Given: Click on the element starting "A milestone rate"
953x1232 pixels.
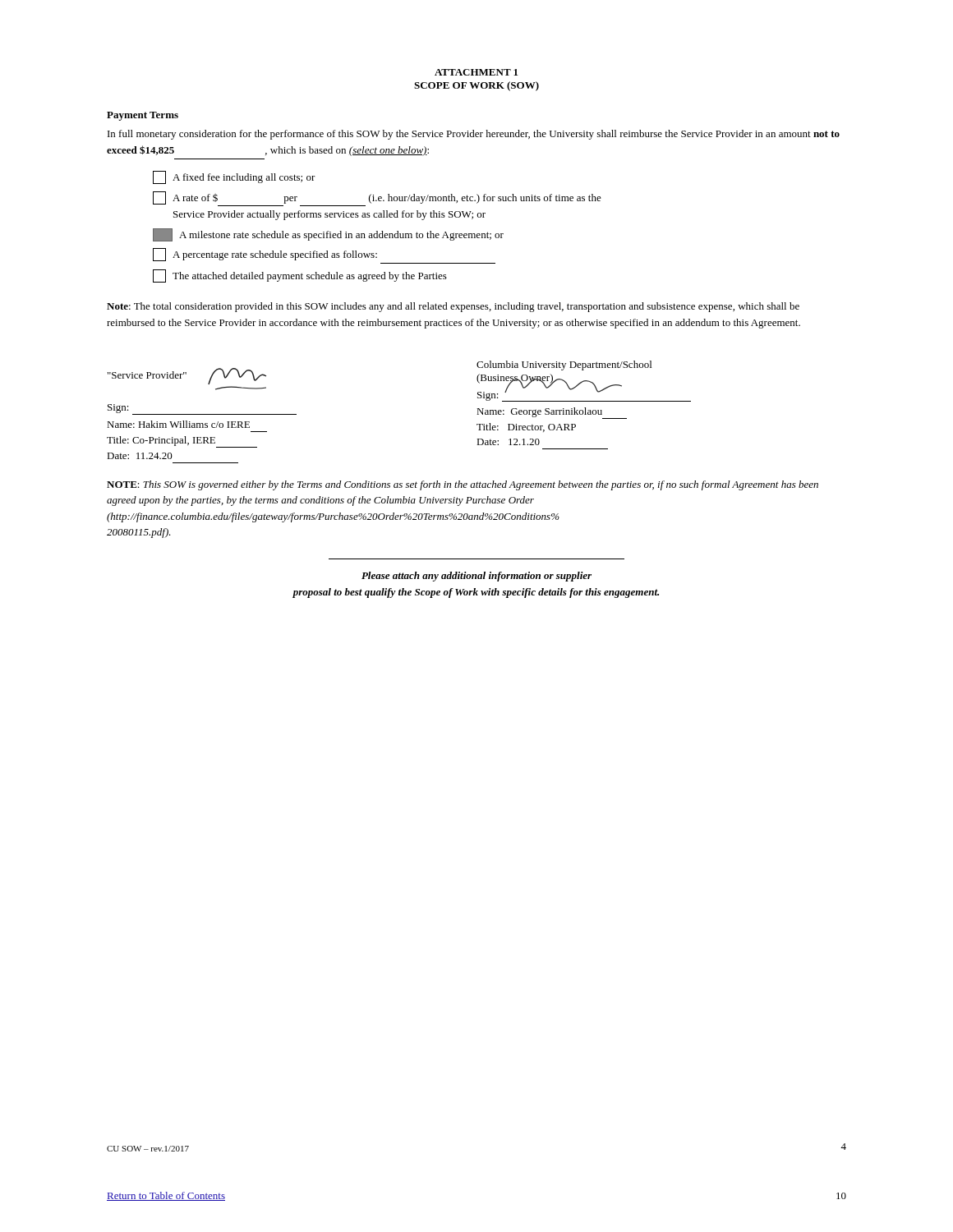Looking at the screenshot, I should coord(328,235).
